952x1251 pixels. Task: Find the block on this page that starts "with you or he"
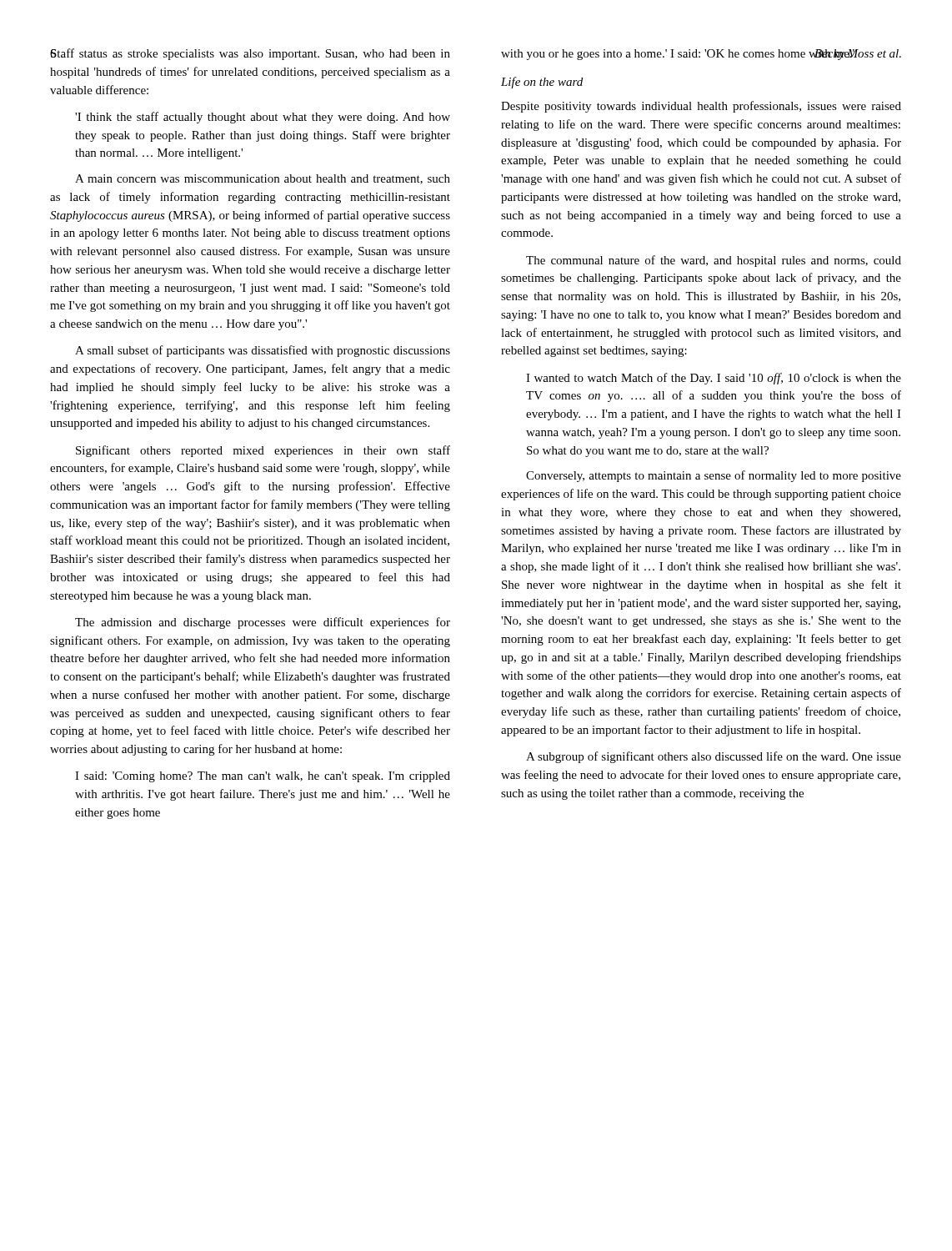[701, 54]
